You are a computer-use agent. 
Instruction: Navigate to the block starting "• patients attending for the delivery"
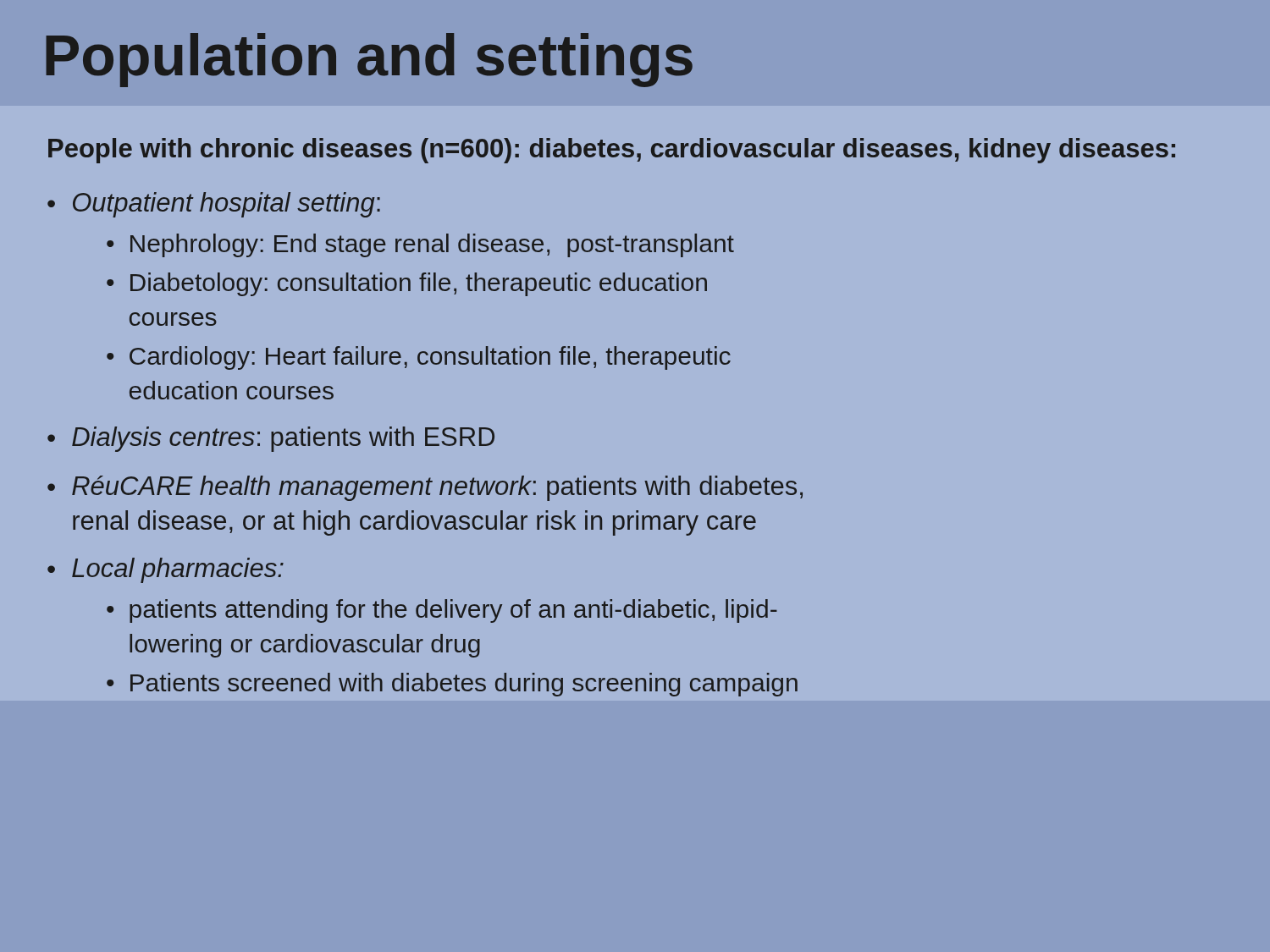pos(442,627)
